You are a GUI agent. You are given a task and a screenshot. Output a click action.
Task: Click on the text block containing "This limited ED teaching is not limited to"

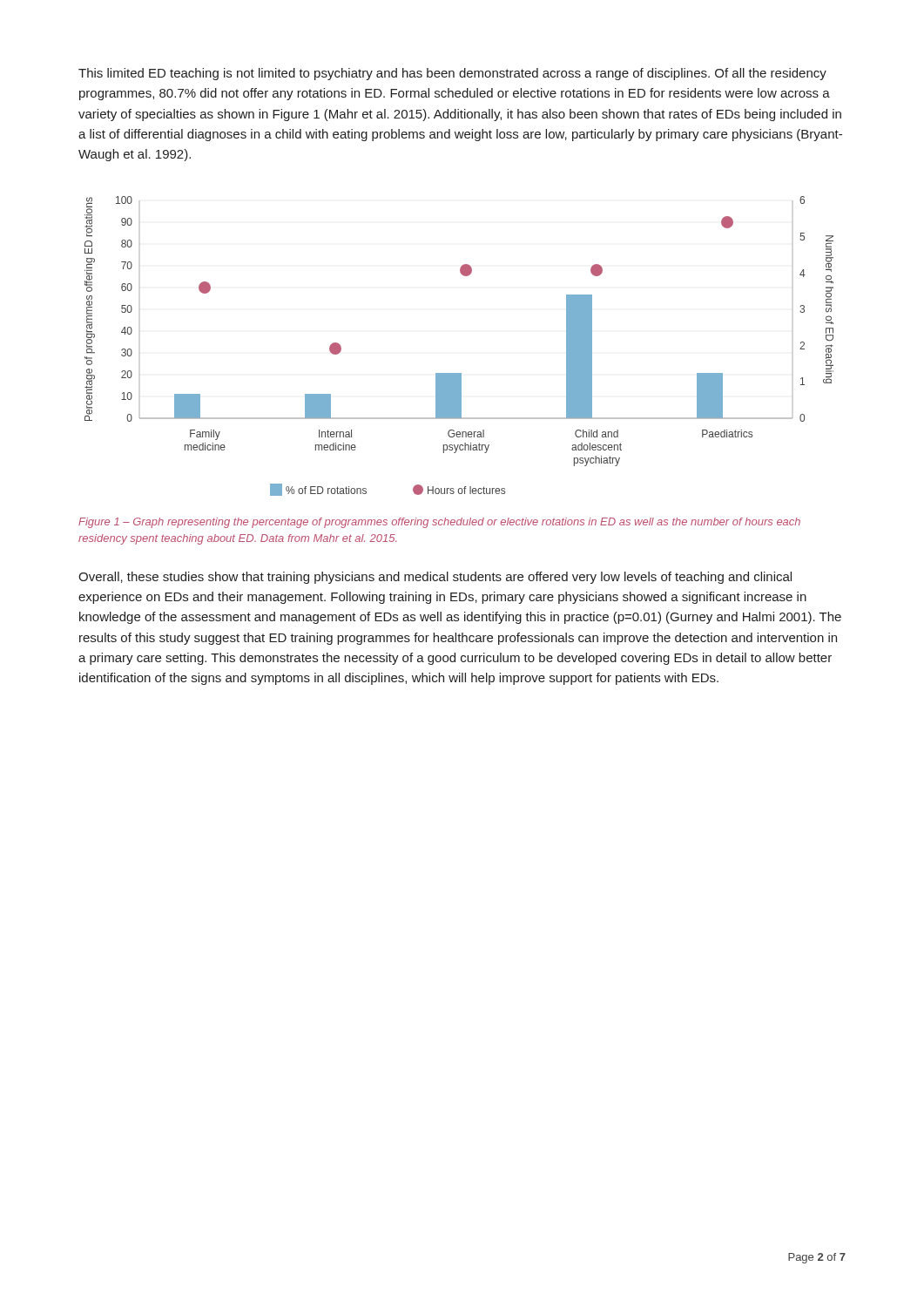[461, 113]
